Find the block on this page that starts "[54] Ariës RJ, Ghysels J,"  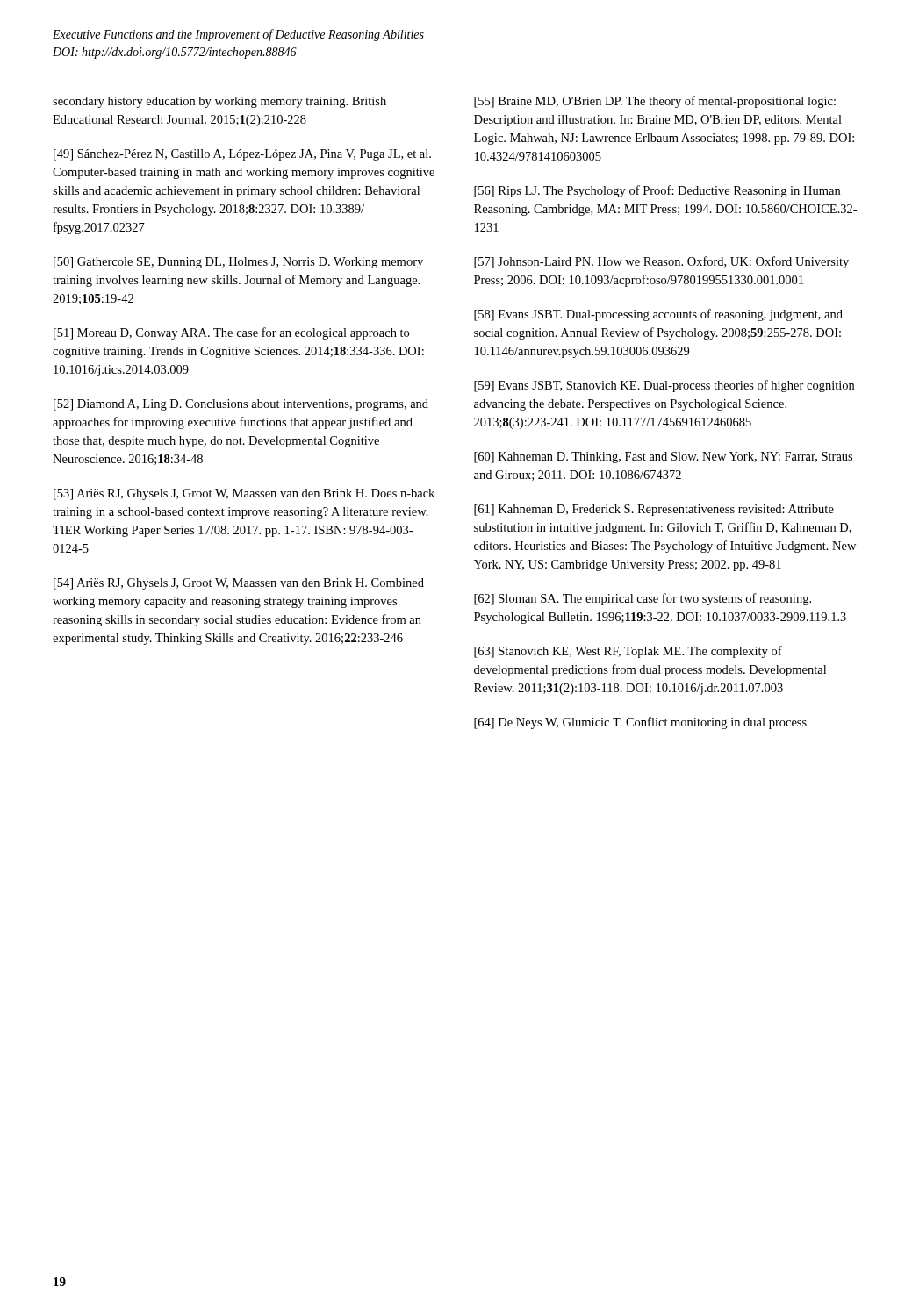(238, 610)
